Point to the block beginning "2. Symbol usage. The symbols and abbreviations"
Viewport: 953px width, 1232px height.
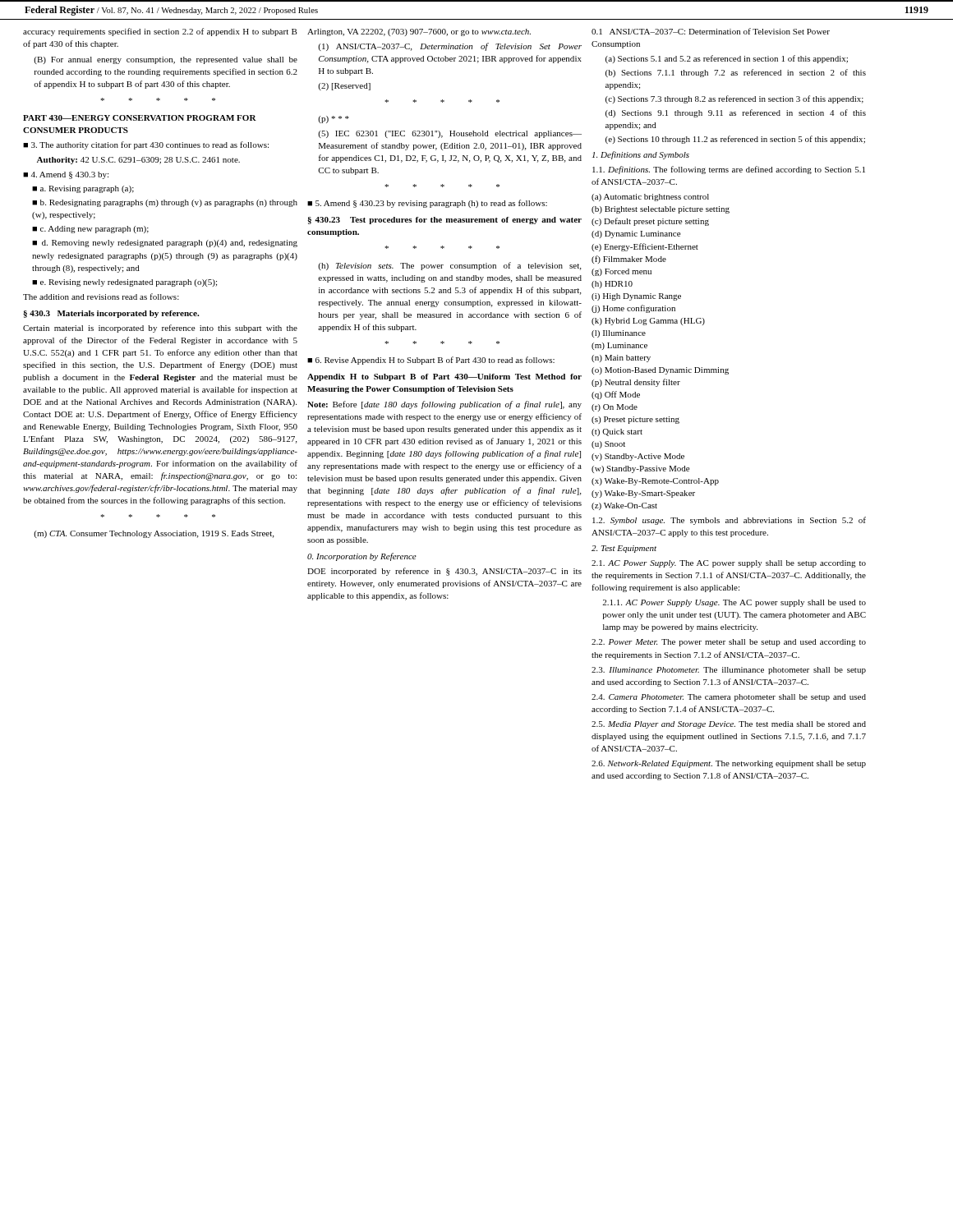pos(729,526)
